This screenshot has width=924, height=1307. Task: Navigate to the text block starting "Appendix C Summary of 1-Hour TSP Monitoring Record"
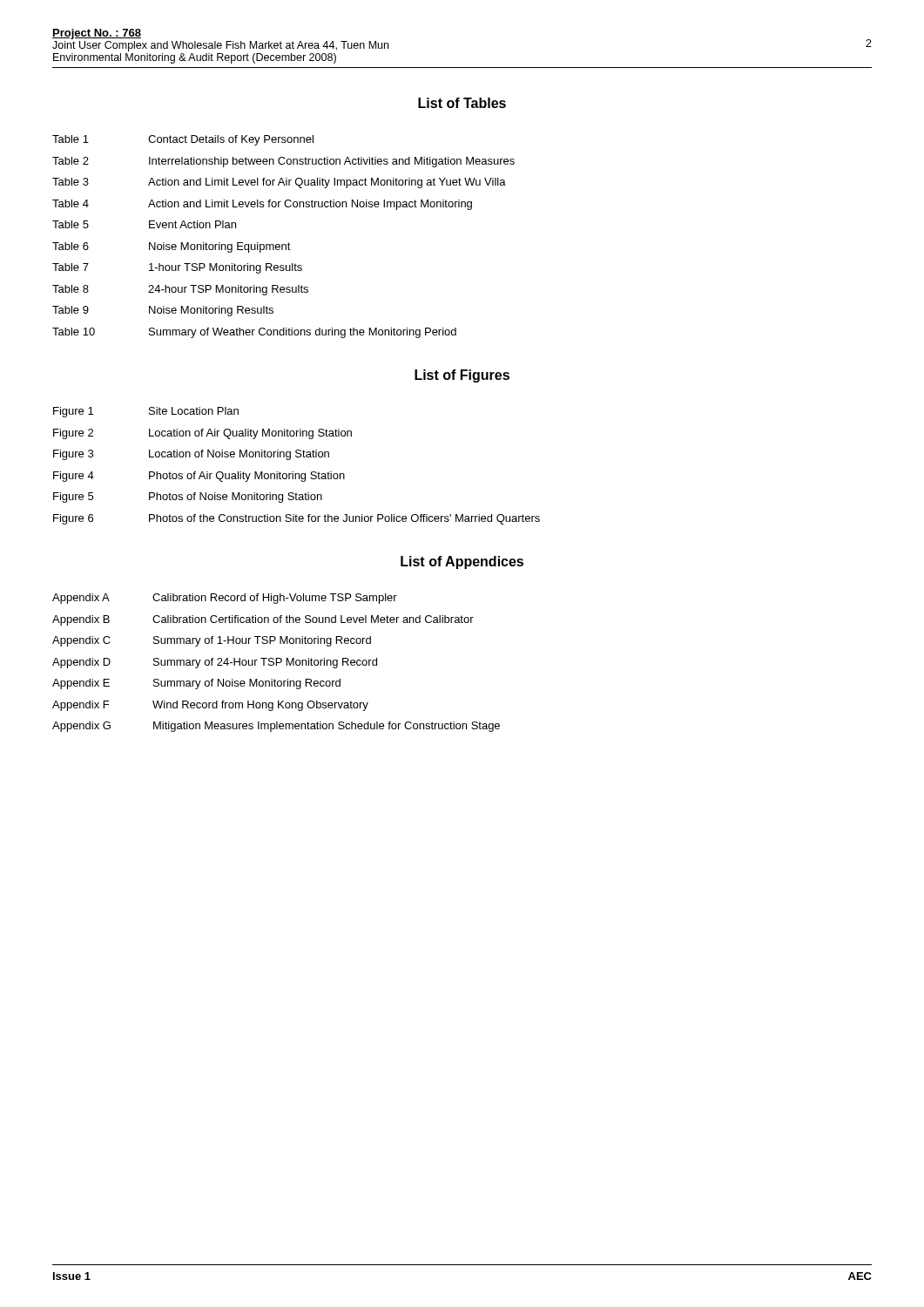coord(212,641)
